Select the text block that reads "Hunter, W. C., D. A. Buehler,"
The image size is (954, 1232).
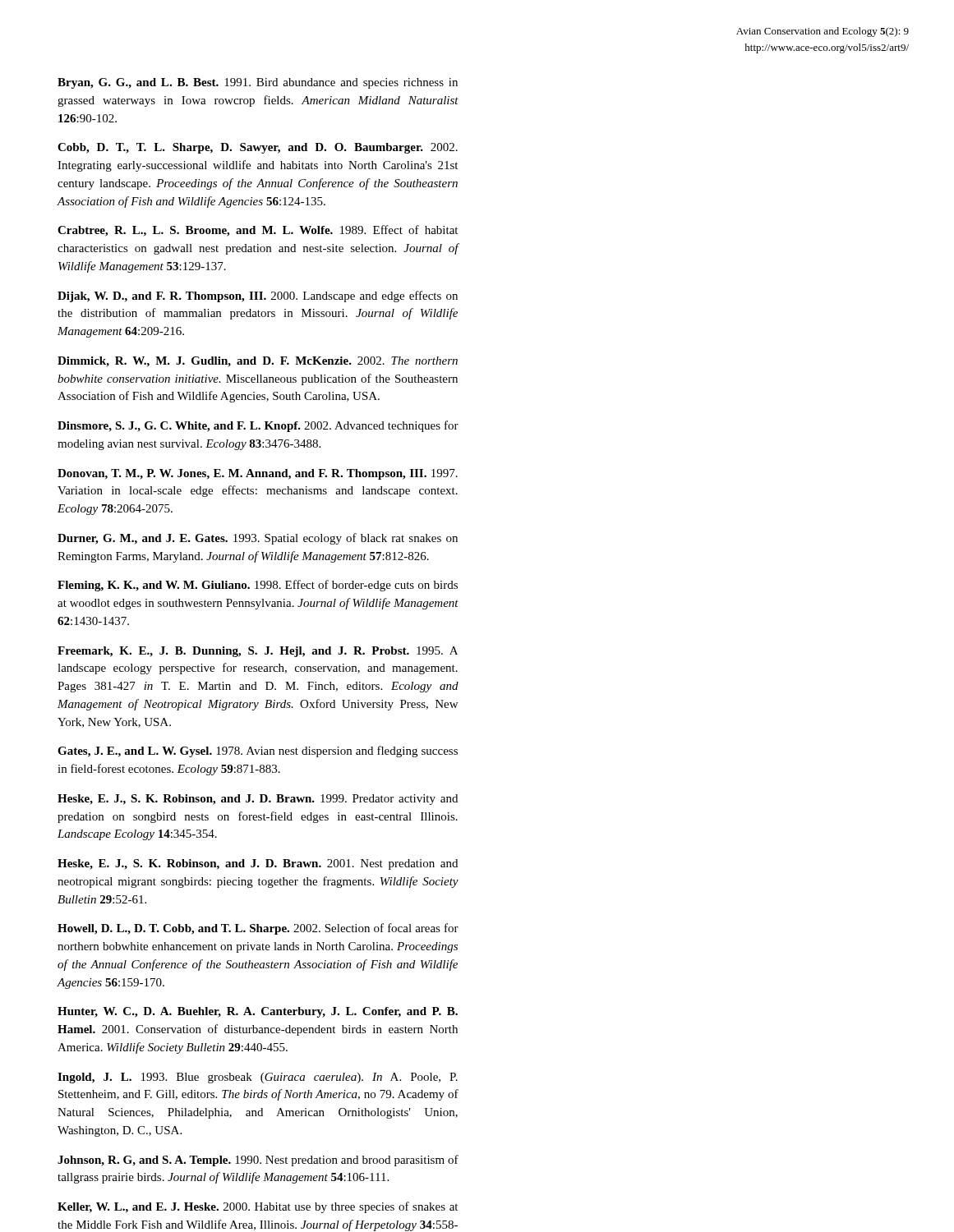258,1029
